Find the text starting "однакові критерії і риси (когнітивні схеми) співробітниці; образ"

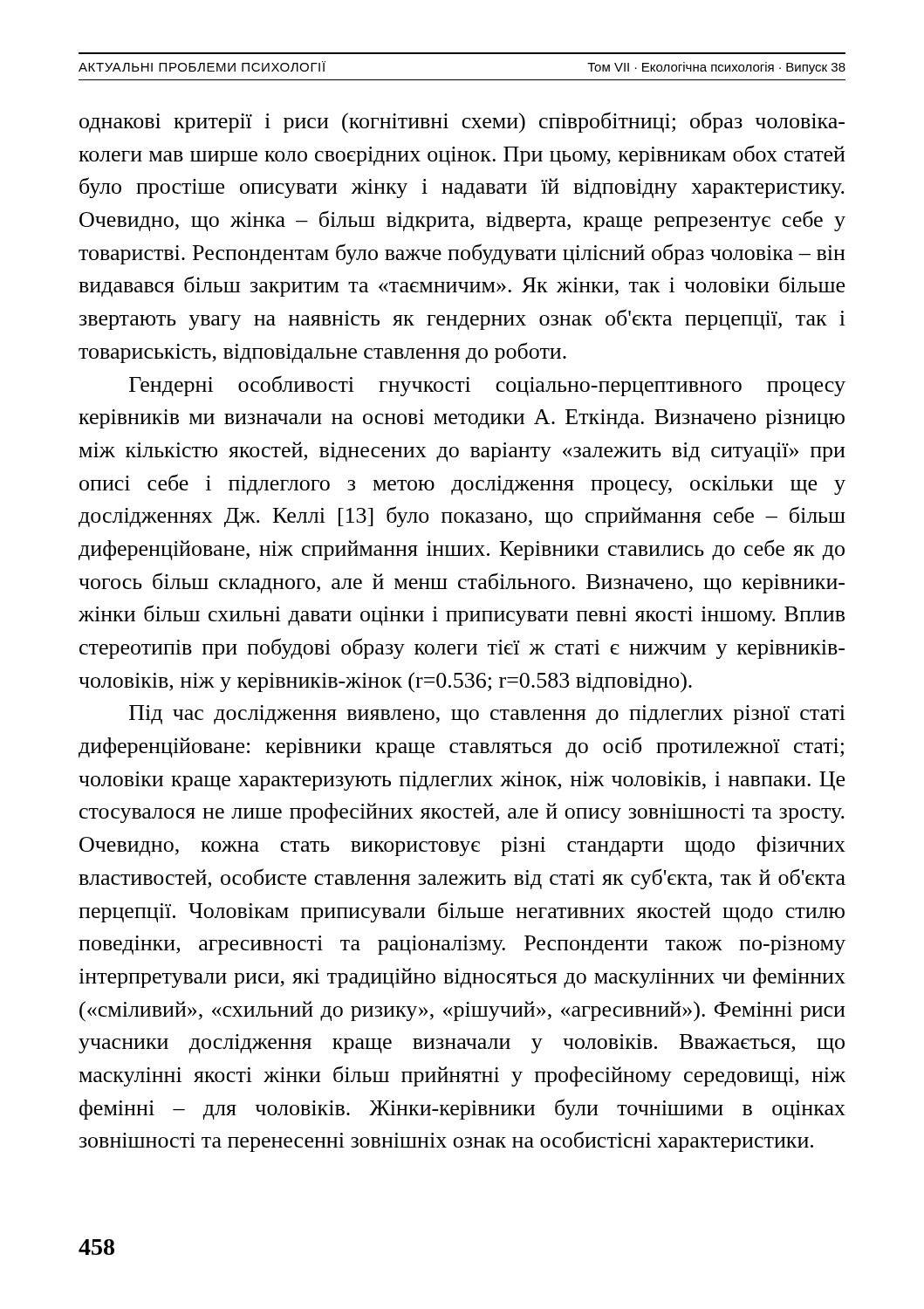(462, 236)
